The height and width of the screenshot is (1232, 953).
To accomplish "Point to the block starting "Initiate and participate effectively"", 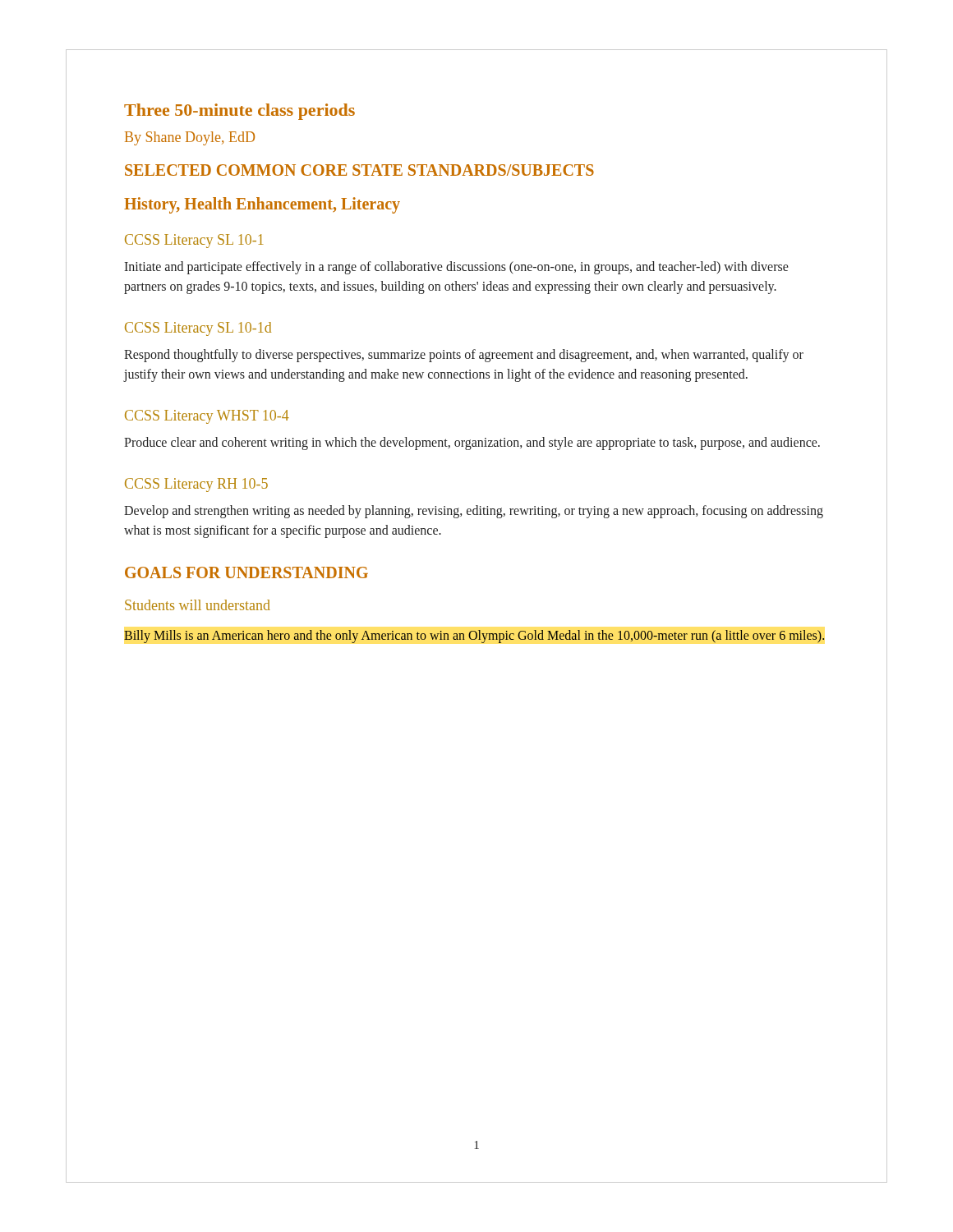I will tap(476, 277).
